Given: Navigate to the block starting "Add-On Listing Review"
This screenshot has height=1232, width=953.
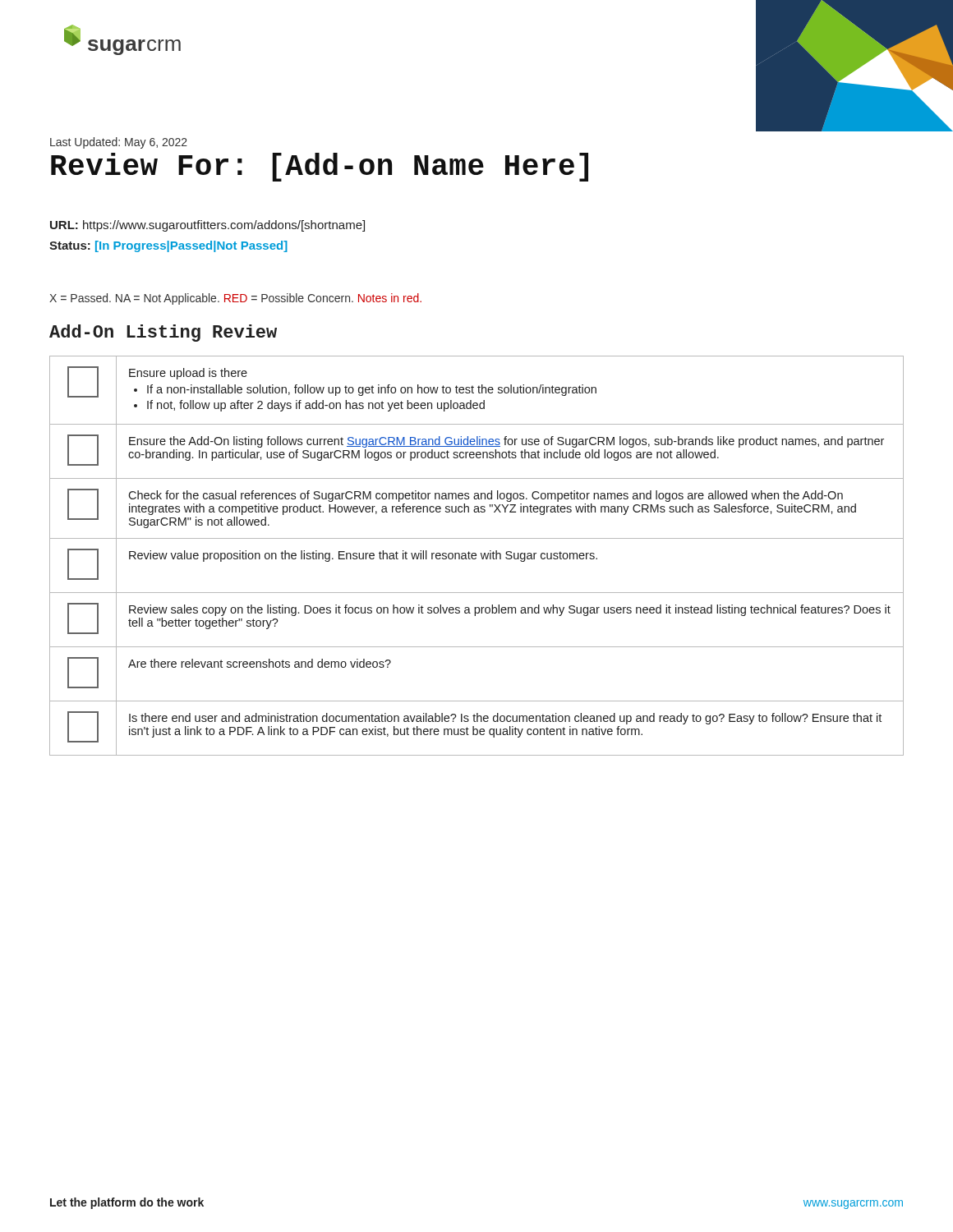Looking at the screenshot, I should (163, 333).
